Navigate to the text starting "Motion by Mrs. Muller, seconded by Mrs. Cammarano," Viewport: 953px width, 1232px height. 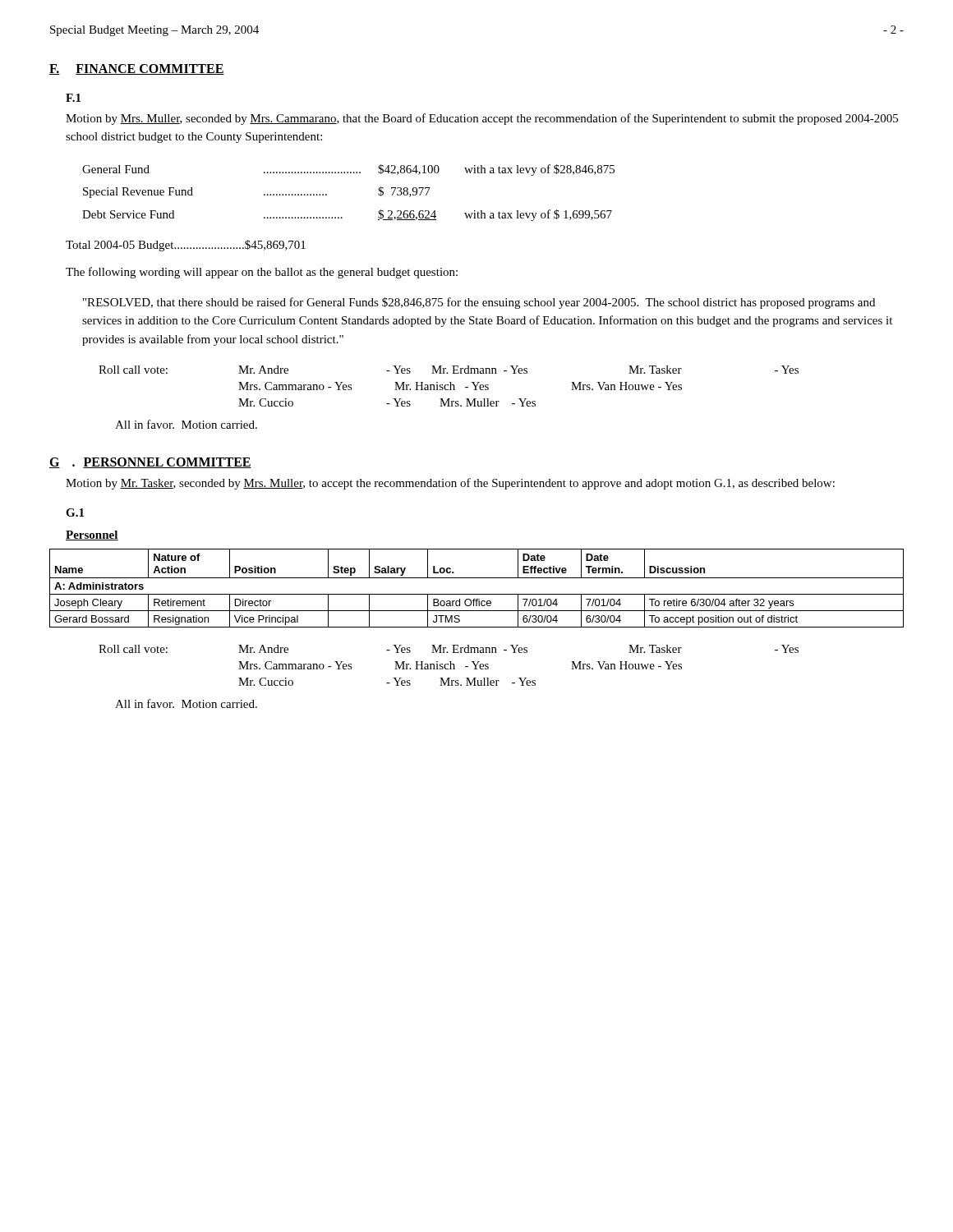(482, 127)
